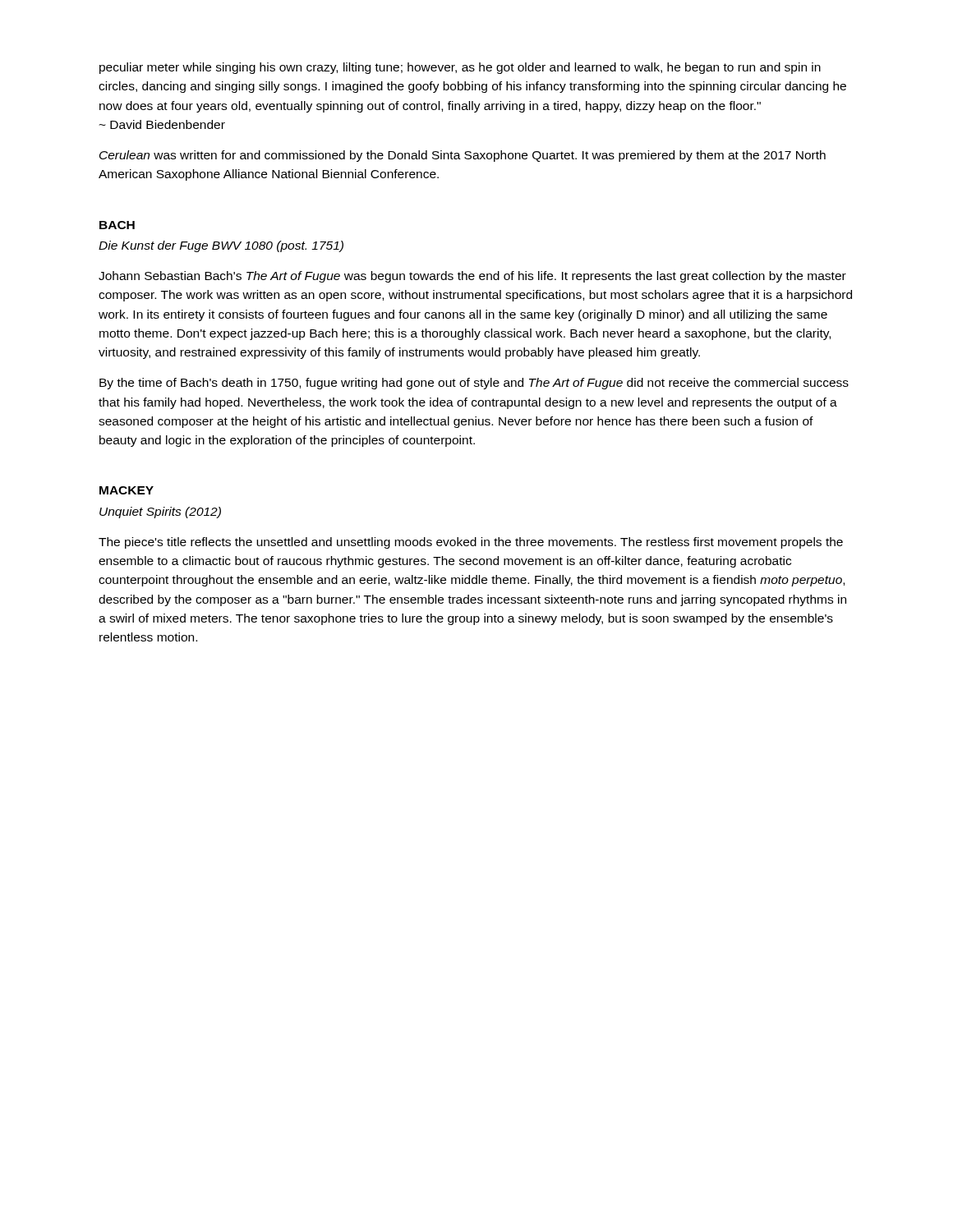Find the text starting "The piece's title reflects"
953x1232 pixels.
click(x=476, y=589)
